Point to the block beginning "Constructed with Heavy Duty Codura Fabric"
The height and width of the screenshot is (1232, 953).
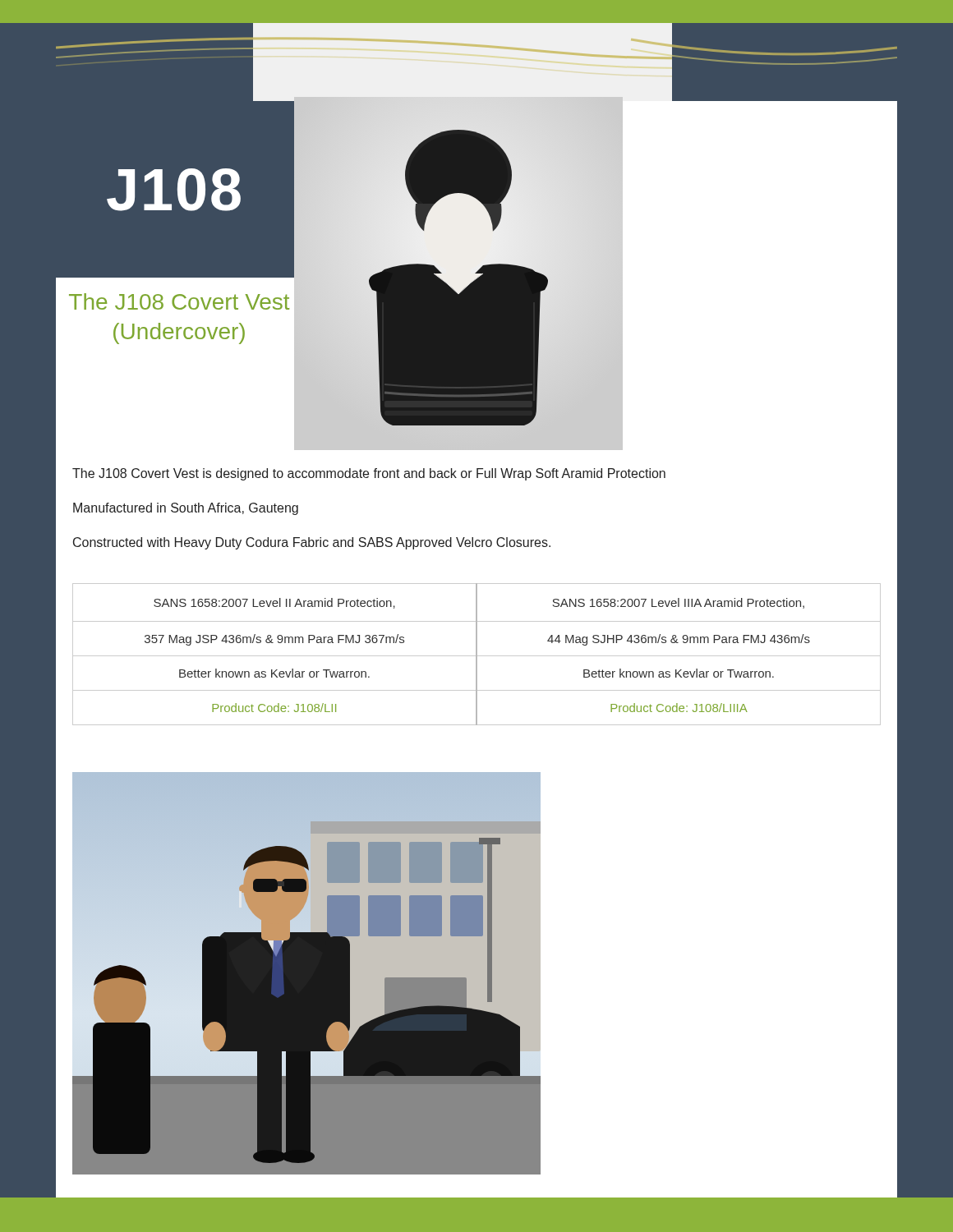pos(312,543)
